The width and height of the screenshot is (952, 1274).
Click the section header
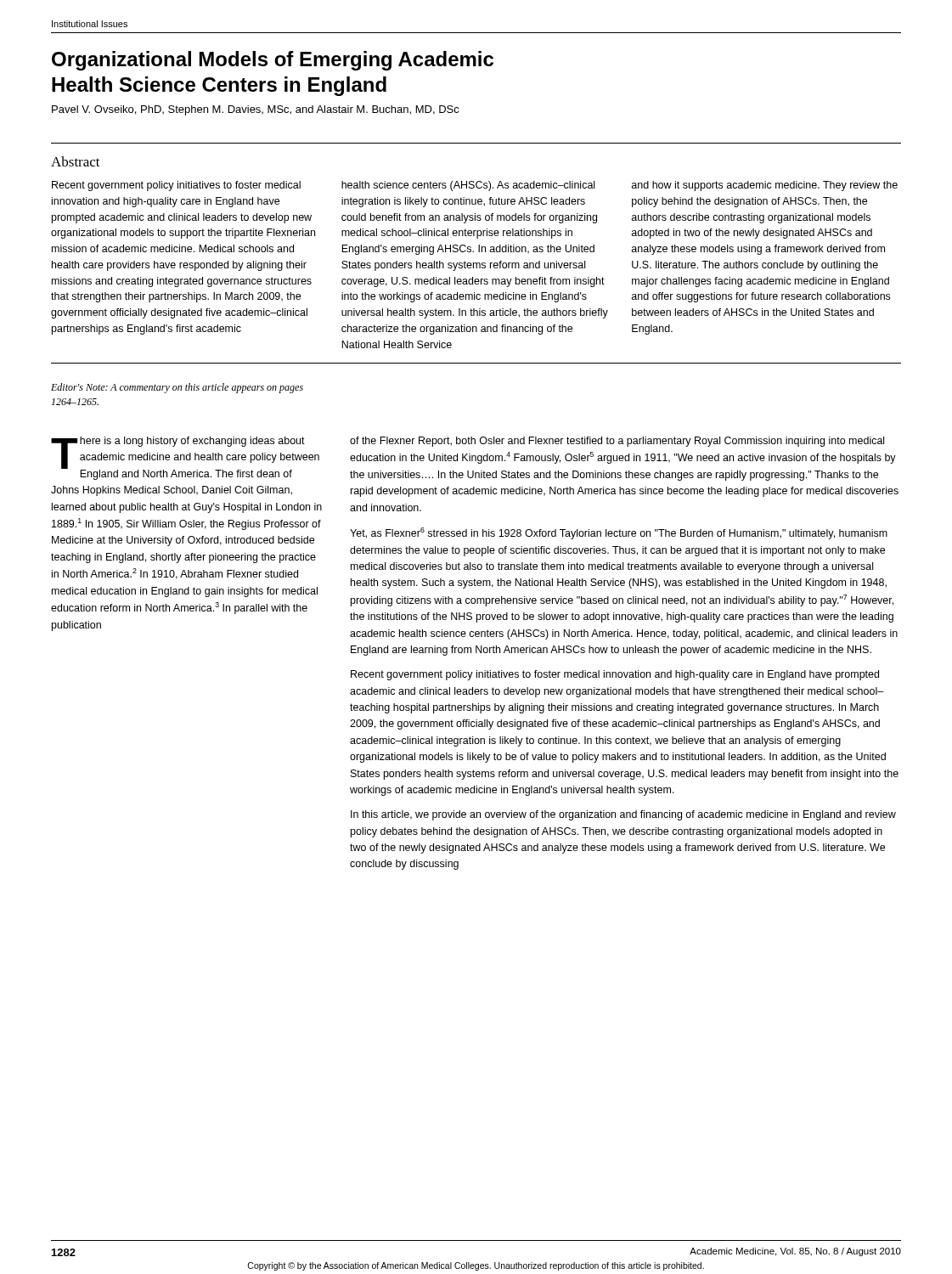pyautogui.click(x=75, y=162)
